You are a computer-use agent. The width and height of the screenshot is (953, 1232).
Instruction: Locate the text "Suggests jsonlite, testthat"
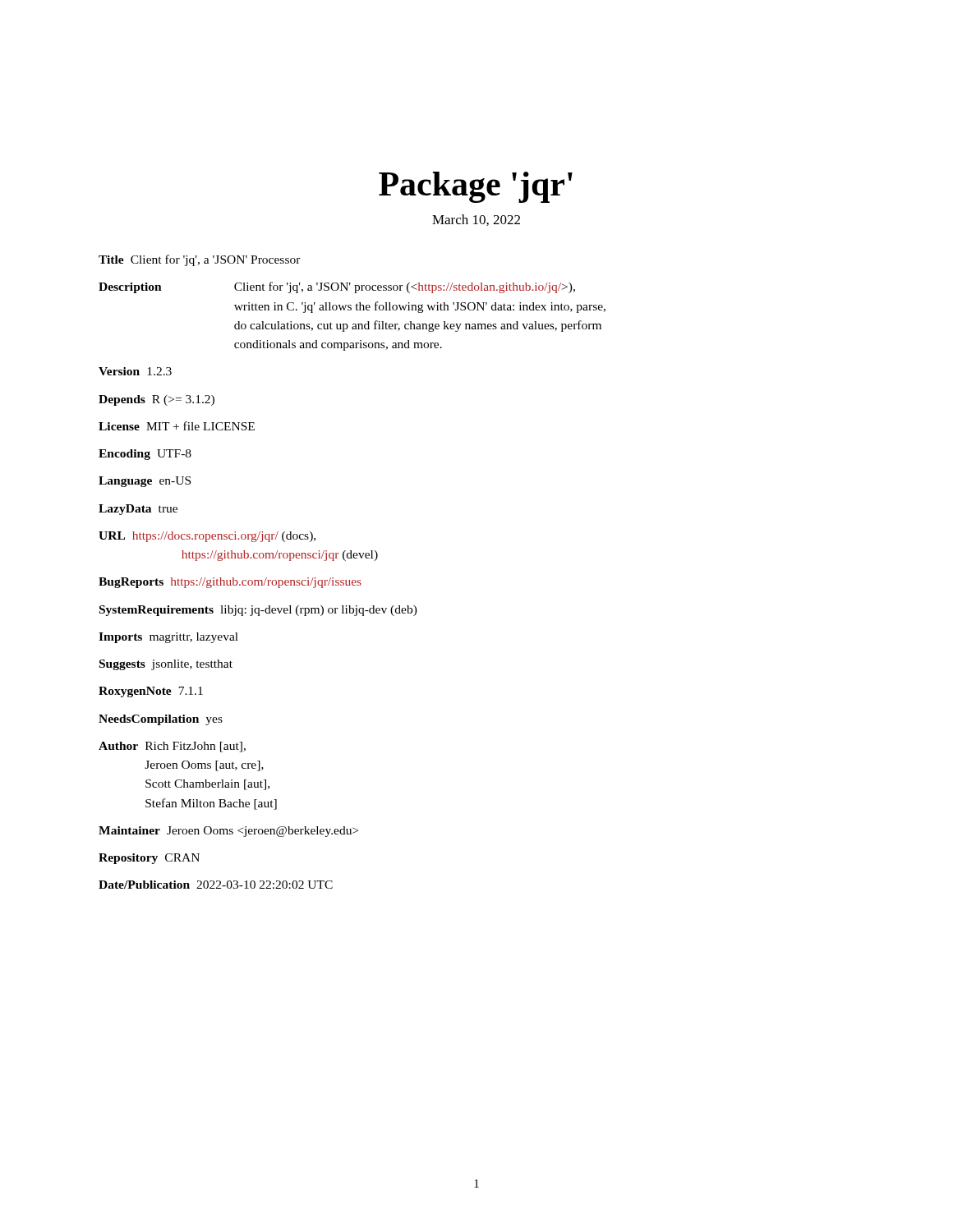coord(166,665)
